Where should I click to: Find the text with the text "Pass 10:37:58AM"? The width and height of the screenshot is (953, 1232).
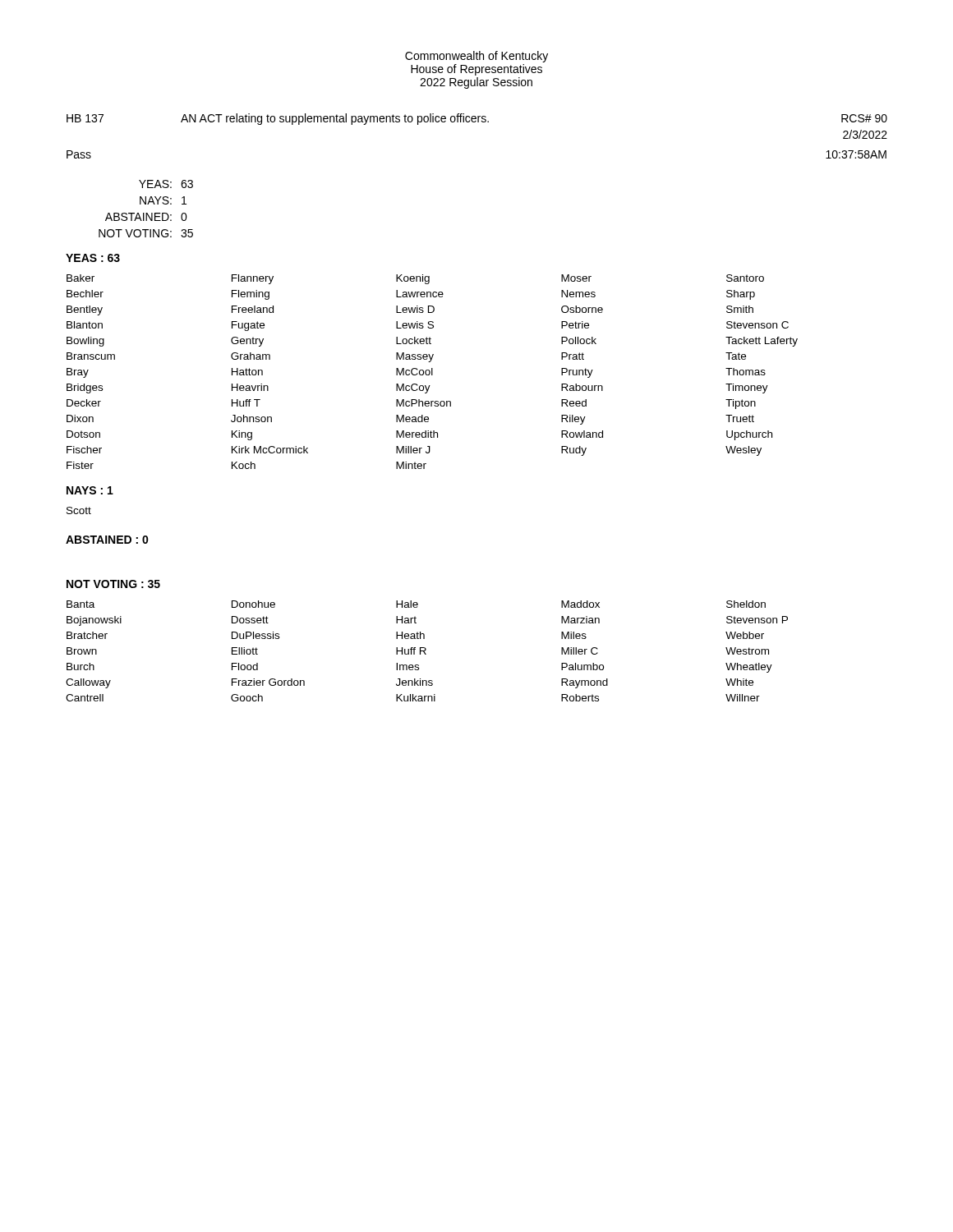[x=83, y=155]
